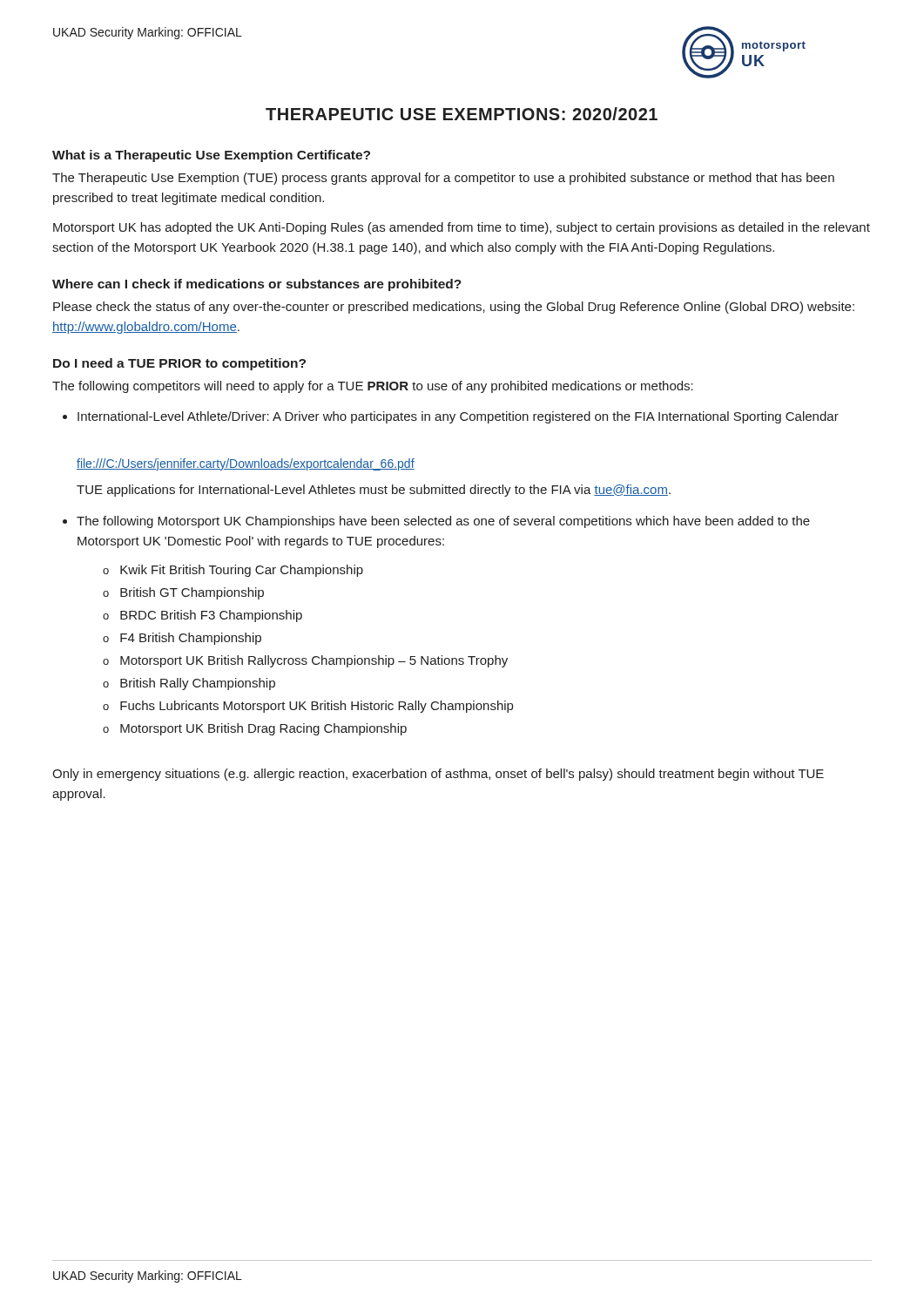
Task: Click on the list item that reads "Fuchs Lubricants Motorsport UK British"
Action: coord(317,705)
